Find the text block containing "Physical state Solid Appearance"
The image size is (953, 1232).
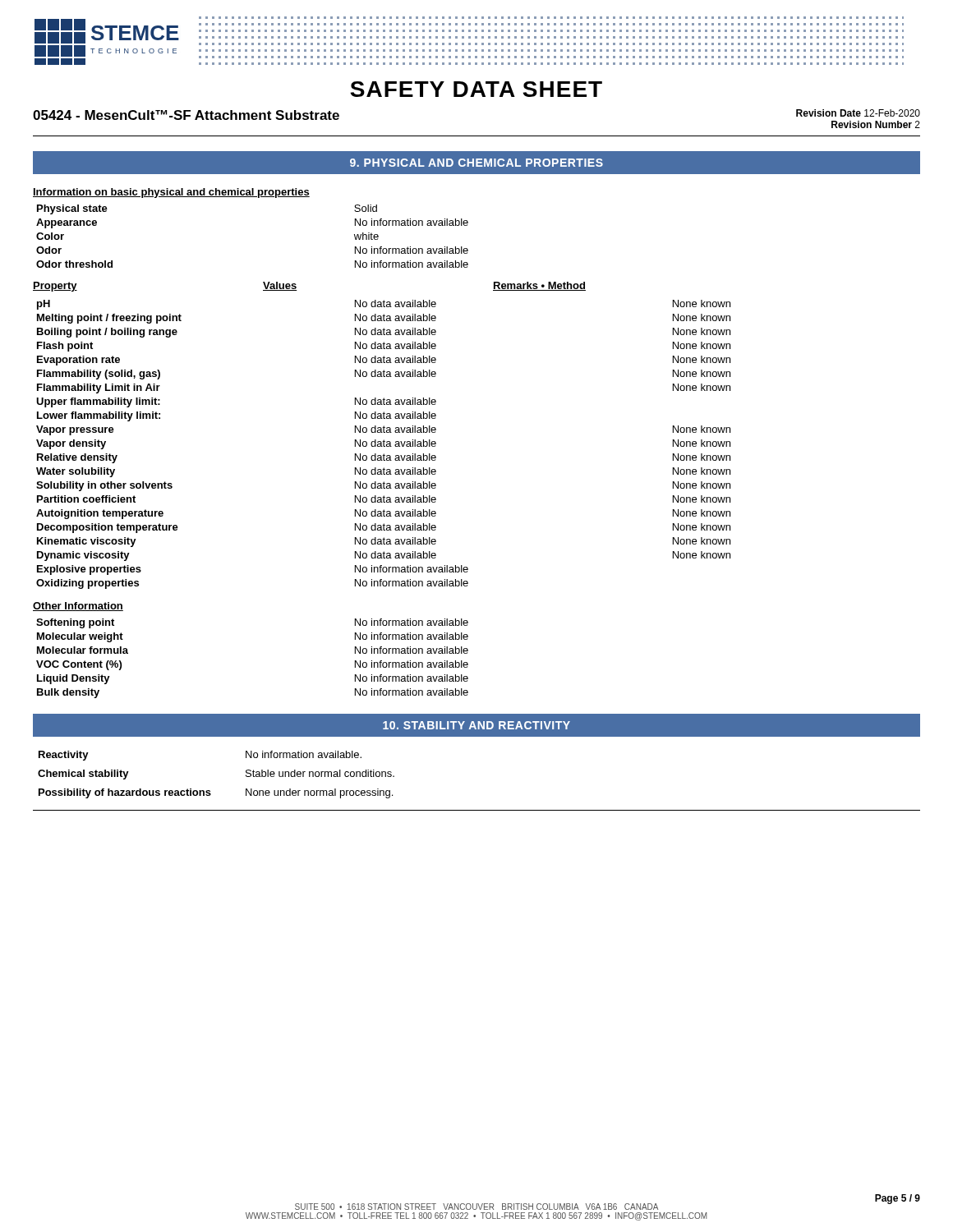click(x=72, y=209)
